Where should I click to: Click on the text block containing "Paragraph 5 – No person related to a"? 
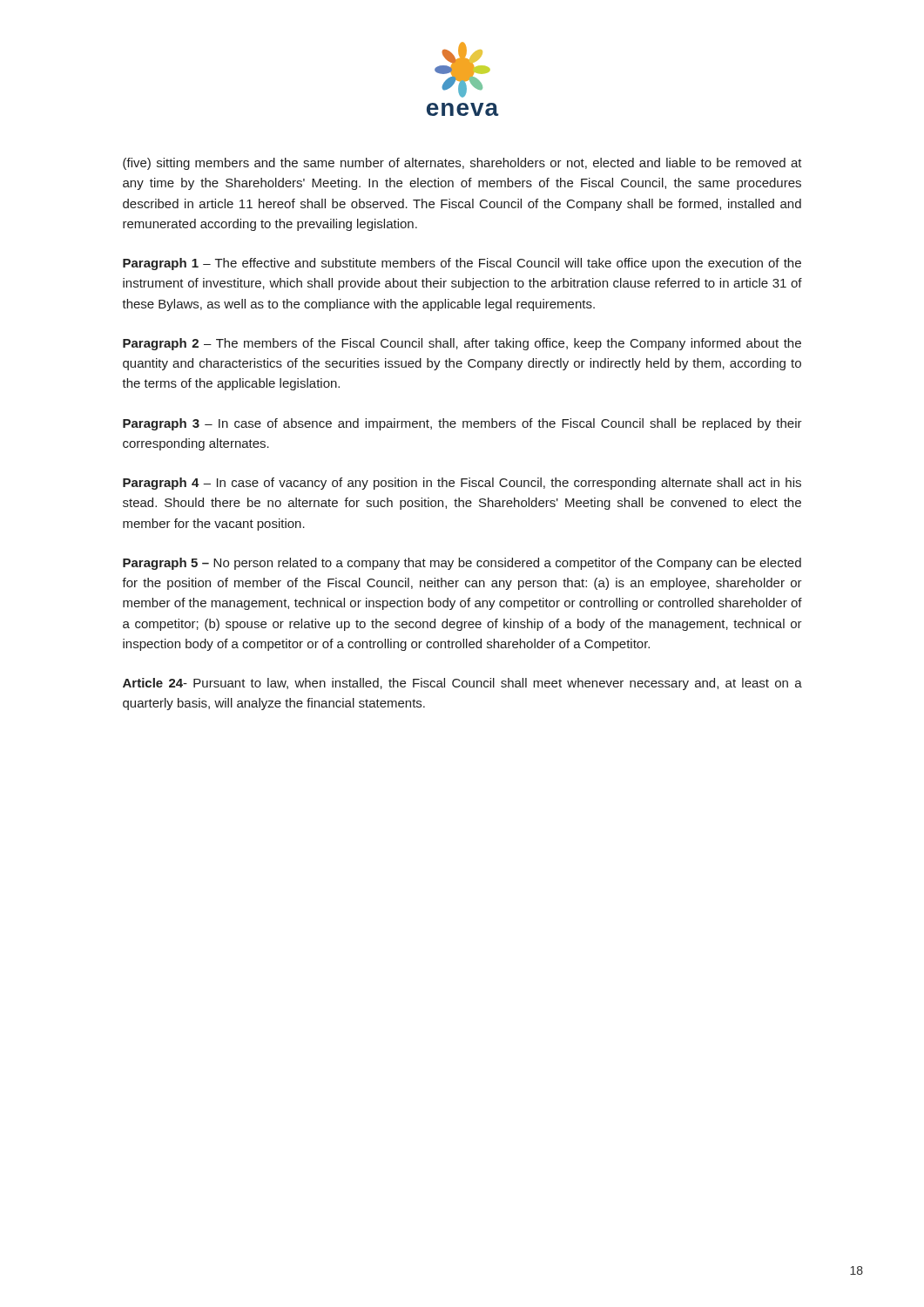click(x=462, y=603)
